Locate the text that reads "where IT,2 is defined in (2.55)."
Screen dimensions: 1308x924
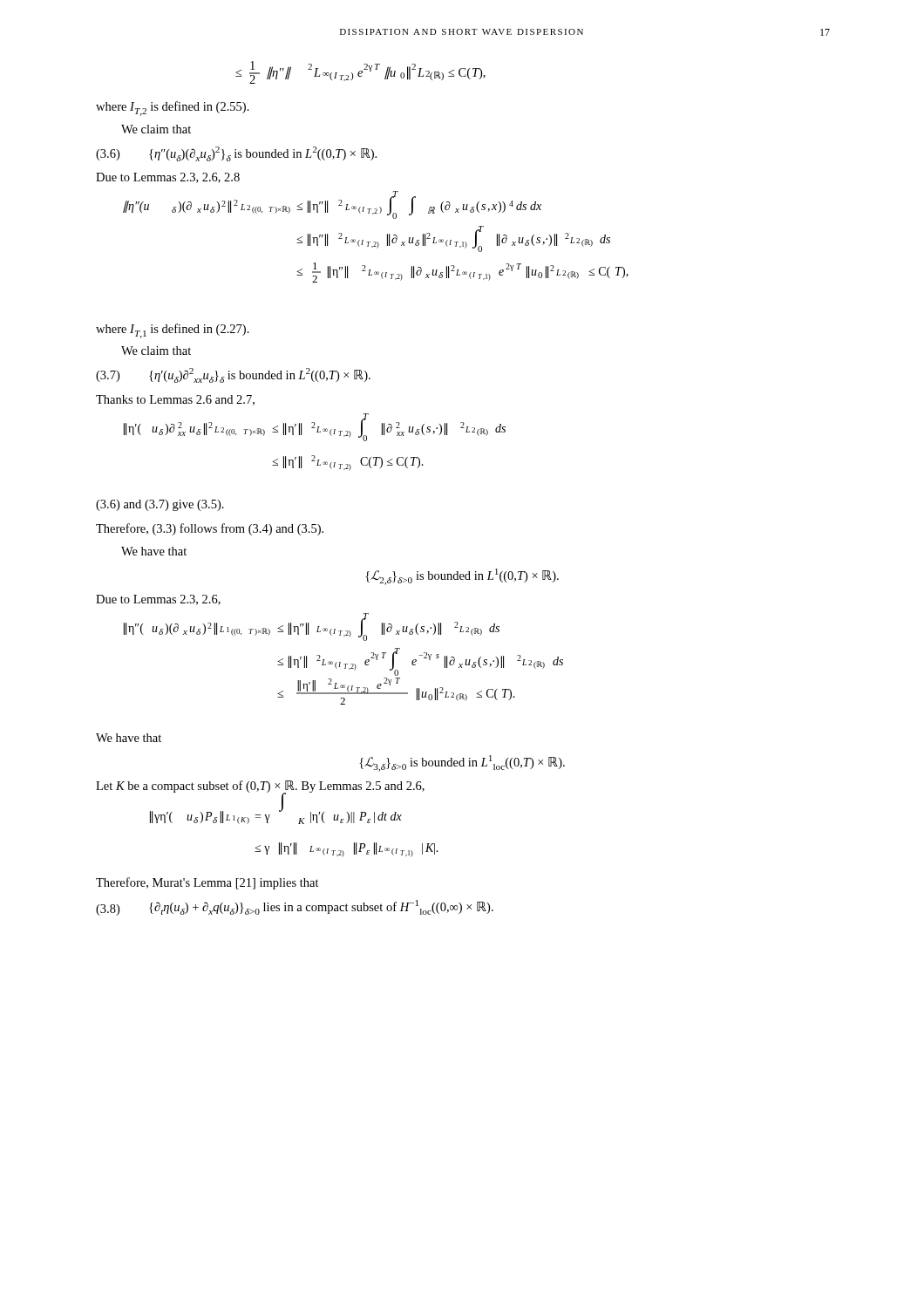coord(173,108)
